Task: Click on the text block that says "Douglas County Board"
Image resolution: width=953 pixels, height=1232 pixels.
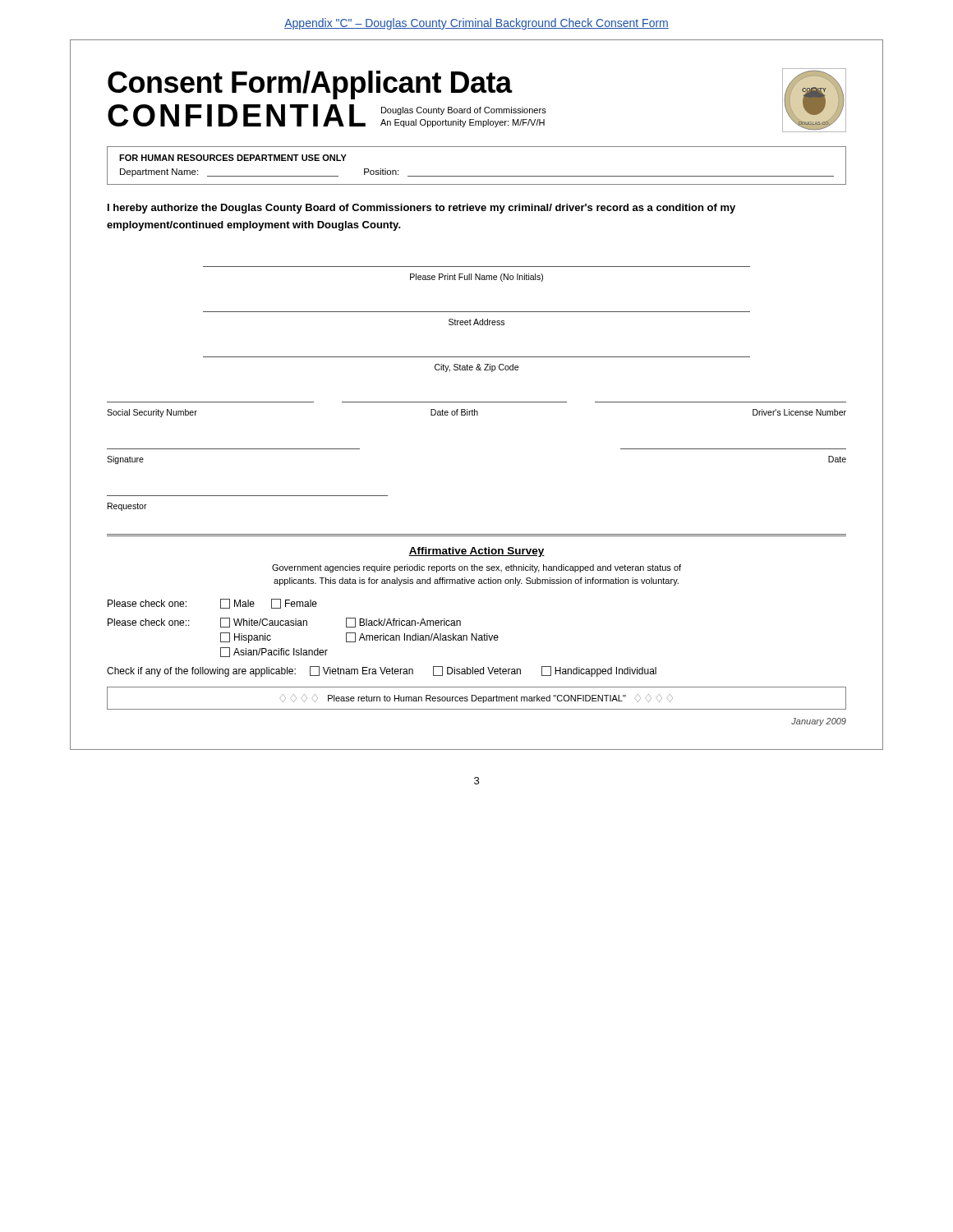Action: 463,116
